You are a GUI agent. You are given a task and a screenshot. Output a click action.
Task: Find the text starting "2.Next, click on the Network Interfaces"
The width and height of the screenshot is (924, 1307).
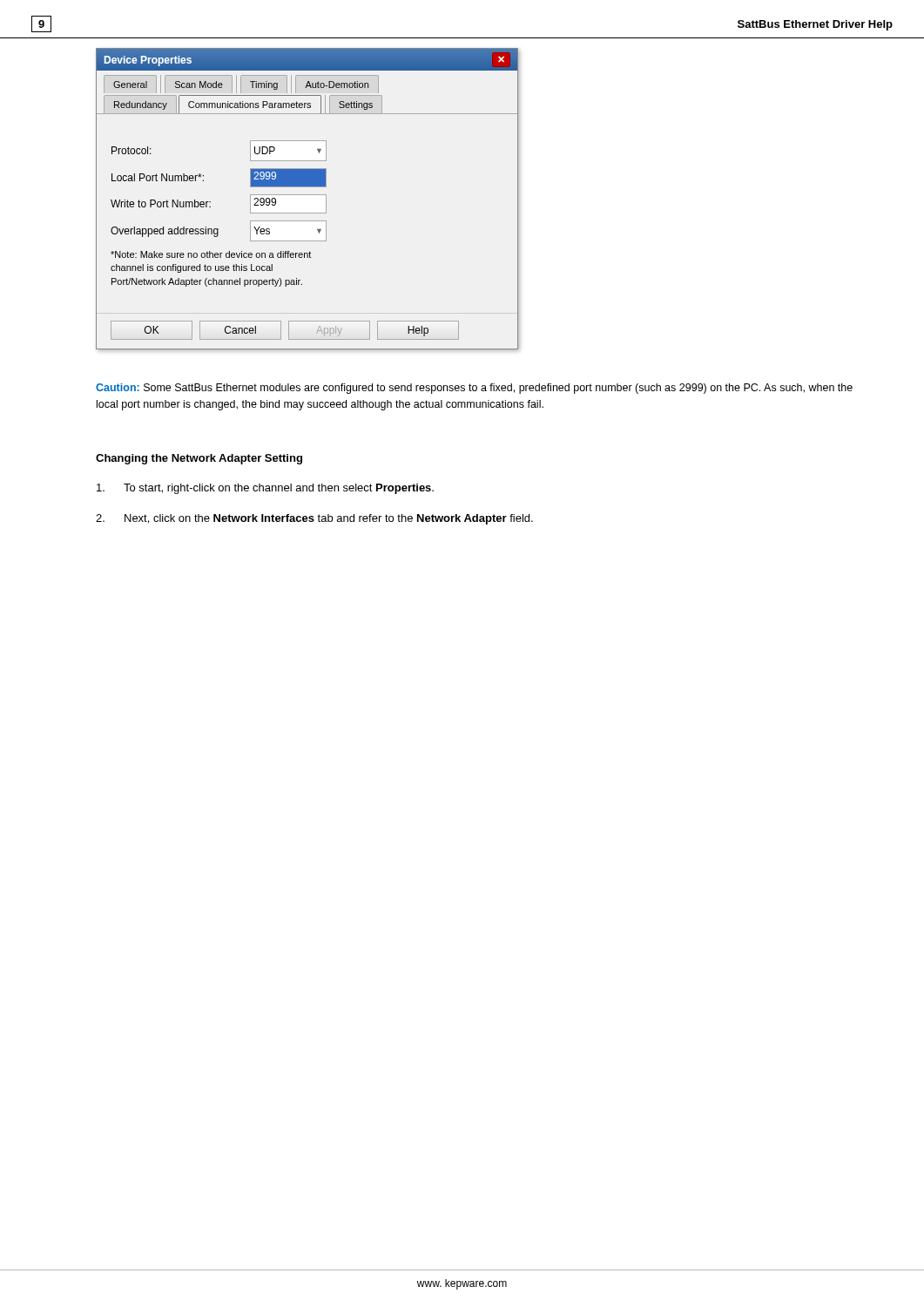tap(315, 518)
